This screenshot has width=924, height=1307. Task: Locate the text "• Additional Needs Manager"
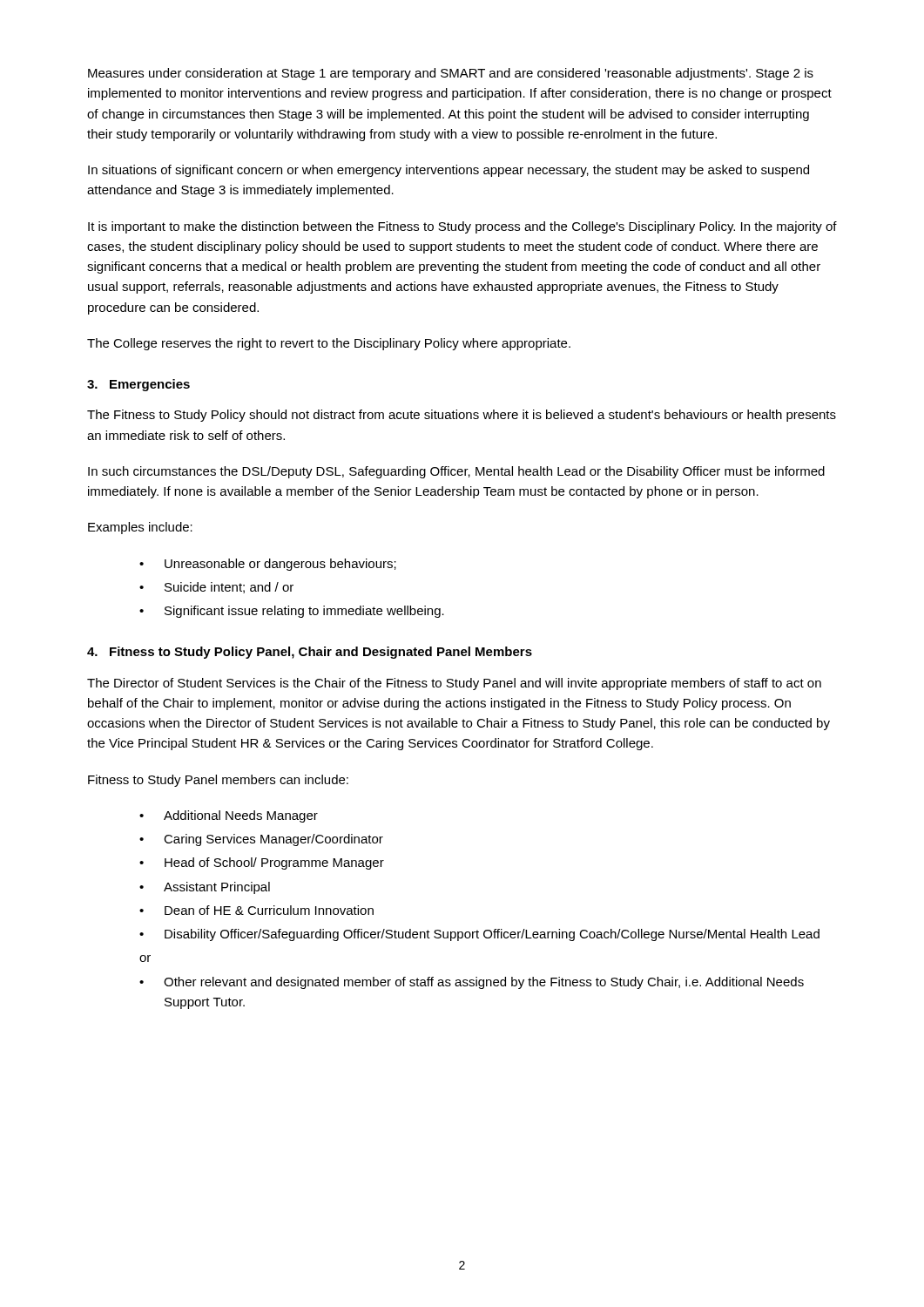click(x=229, y=816)
